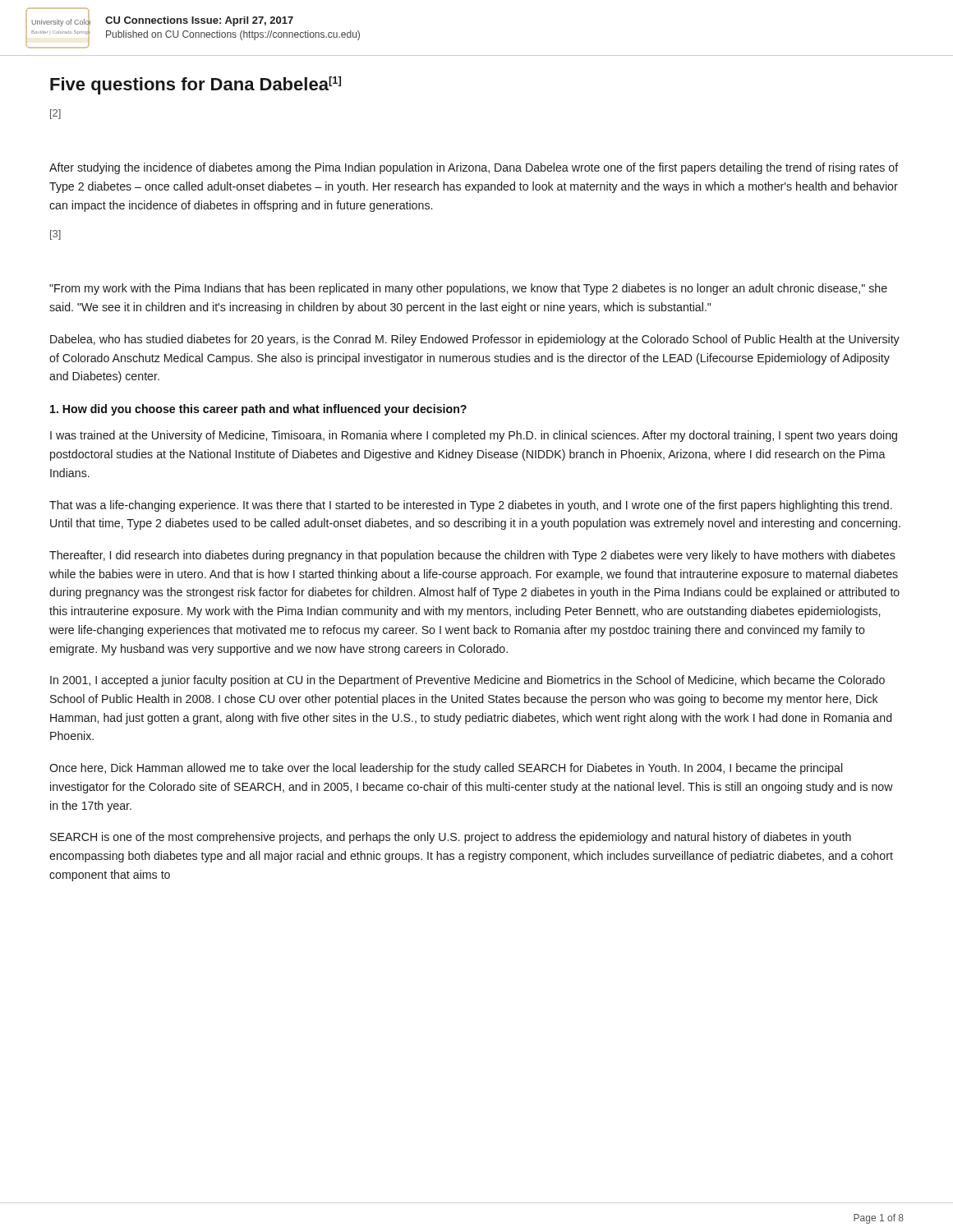Navigate to the element starting ""From my work with the"
Image resolution: width=953 pixels, height=1232 pixels.
pyautogui.click(x=468, y=298)
